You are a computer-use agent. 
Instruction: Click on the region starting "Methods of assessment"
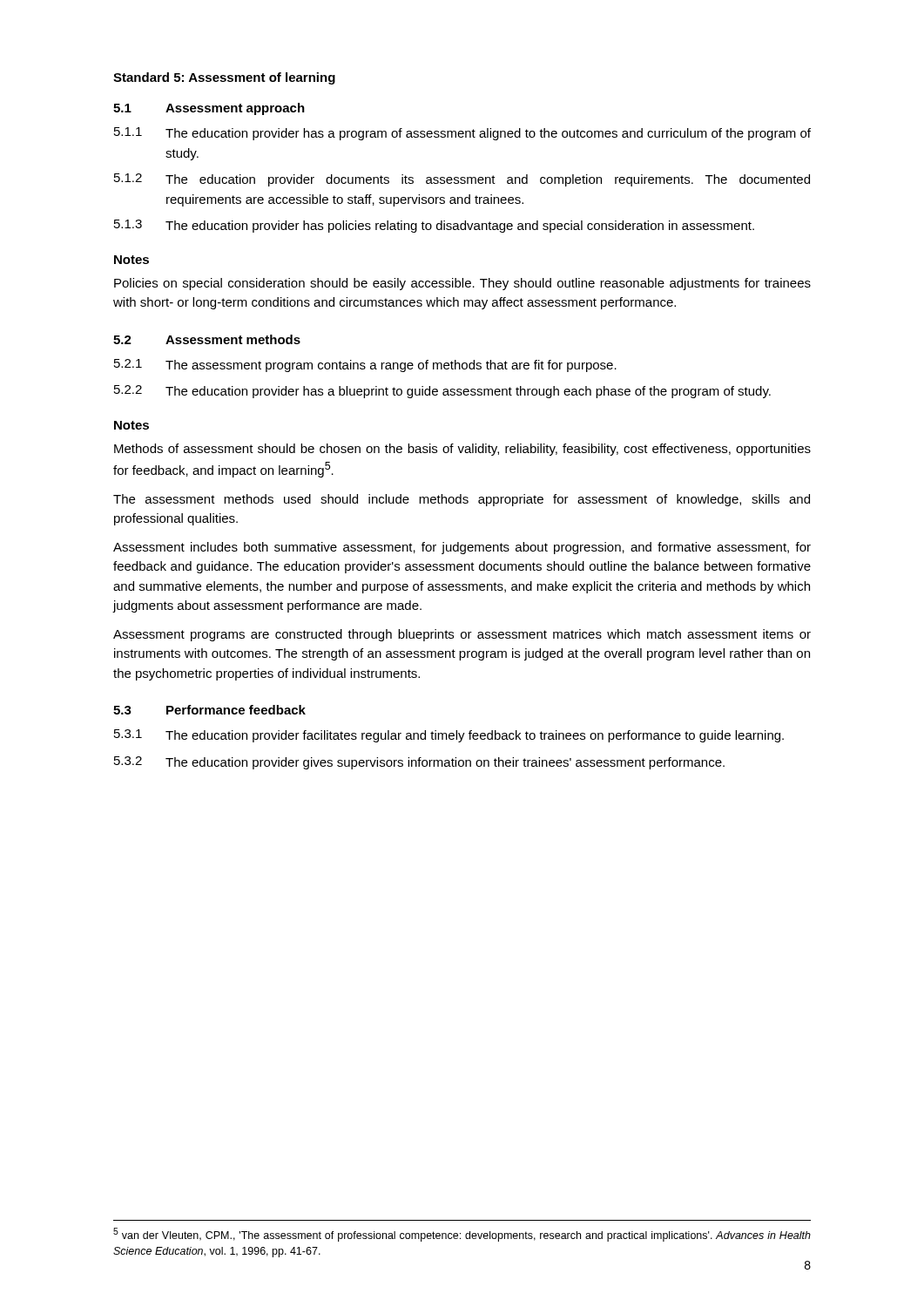coord(462,459)
